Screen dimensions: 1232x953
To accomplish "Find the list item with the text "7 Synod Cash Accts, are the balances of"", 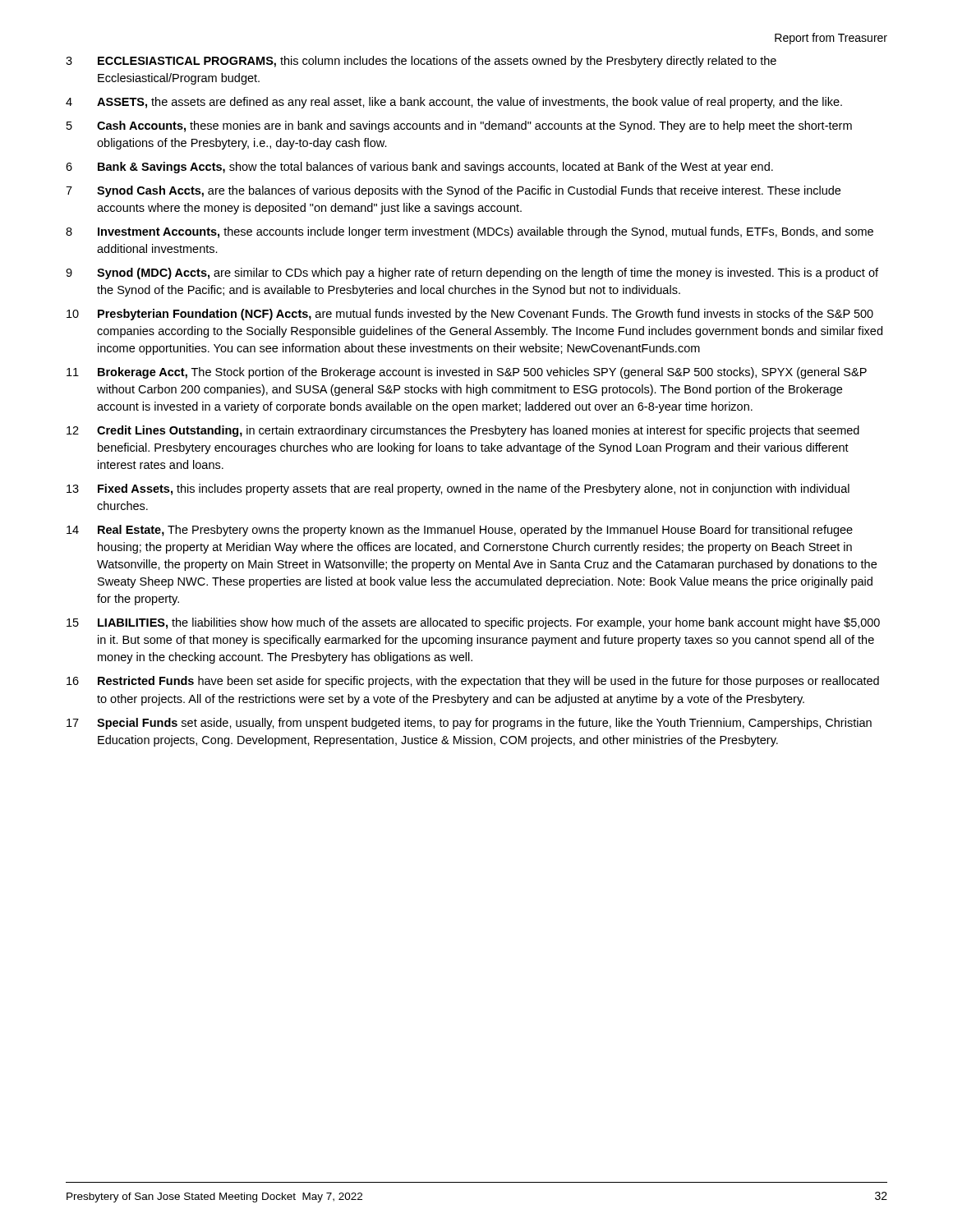I will click(476, 200).
